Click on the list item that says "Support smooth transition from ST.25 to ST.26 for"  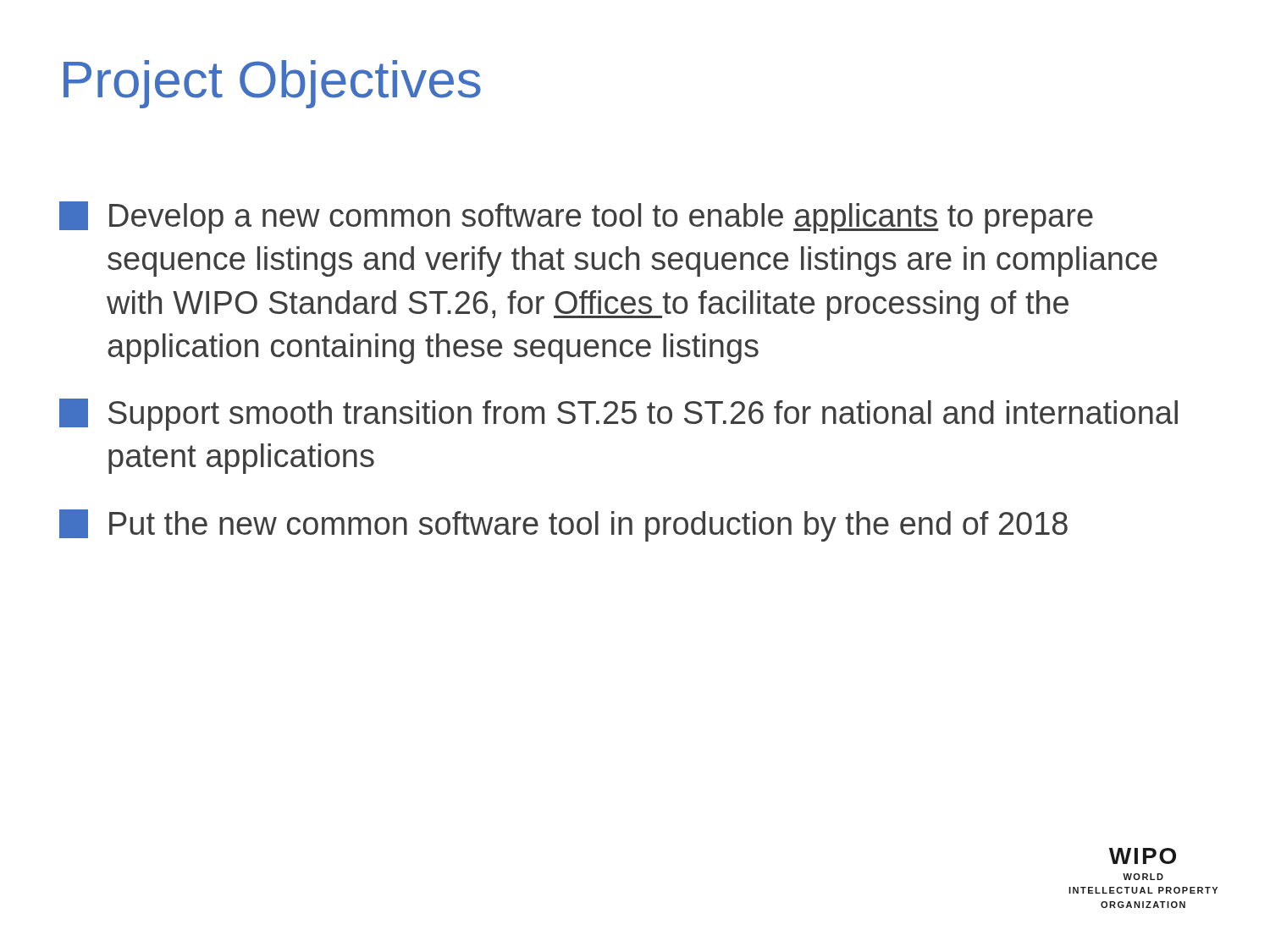coord(631,435)
